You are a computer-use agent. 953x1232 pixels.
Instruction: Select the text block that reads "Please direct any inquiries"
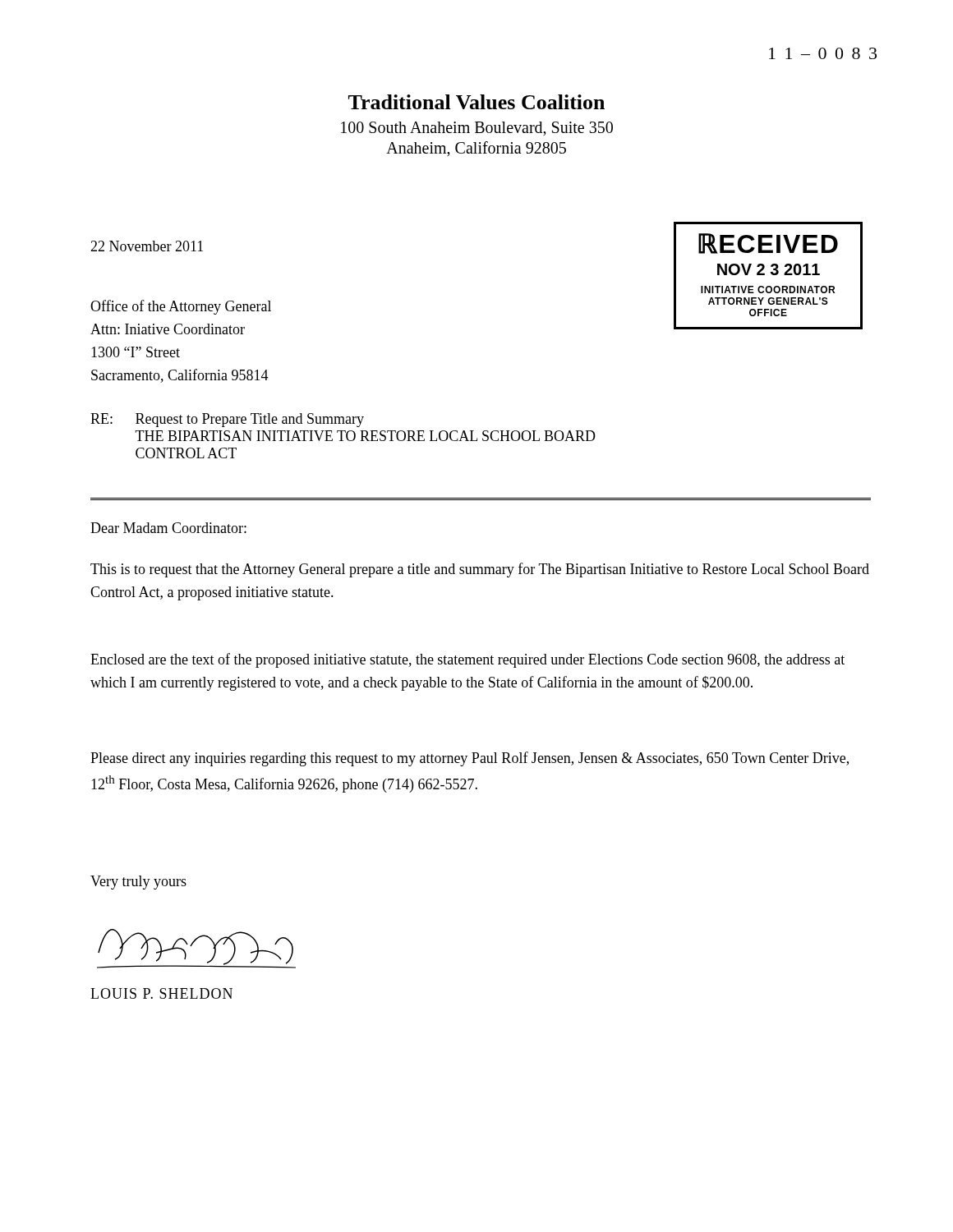(x=470, y=771)
